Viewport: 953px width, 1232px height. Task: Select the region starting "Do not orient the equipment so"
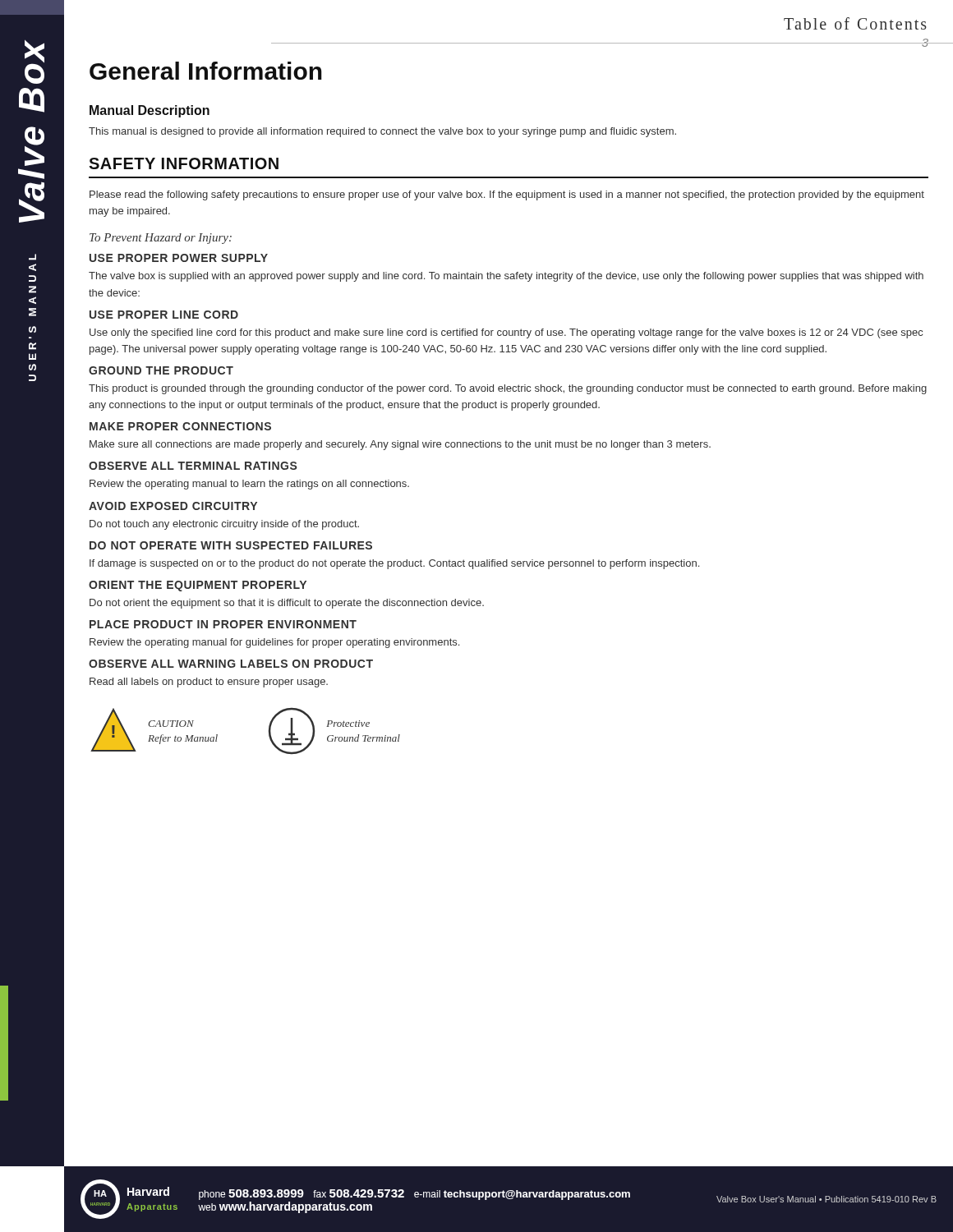click(x=287, y=604)
